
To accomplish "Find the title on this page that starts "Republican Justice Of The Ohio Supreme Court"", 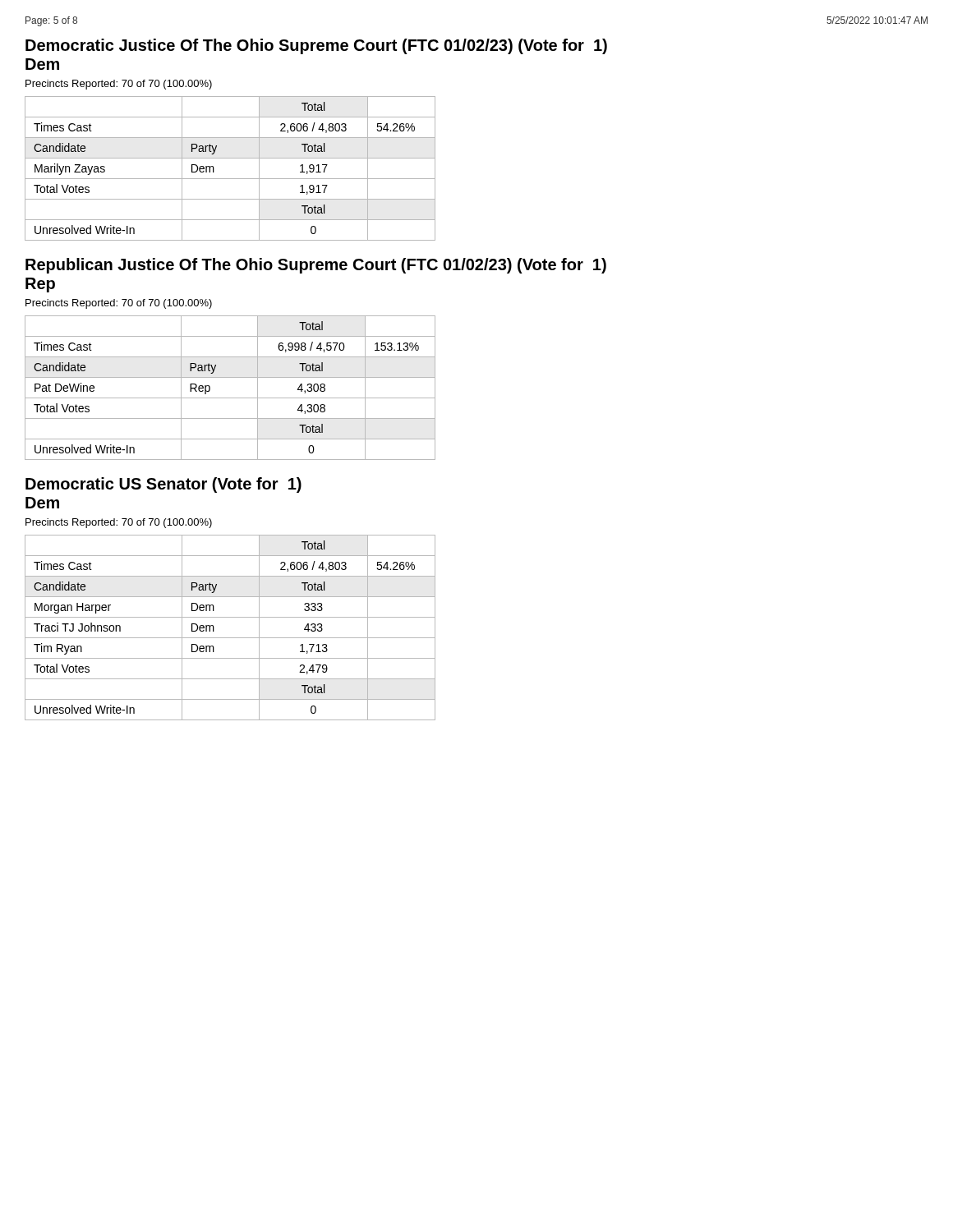I will 316,274.
